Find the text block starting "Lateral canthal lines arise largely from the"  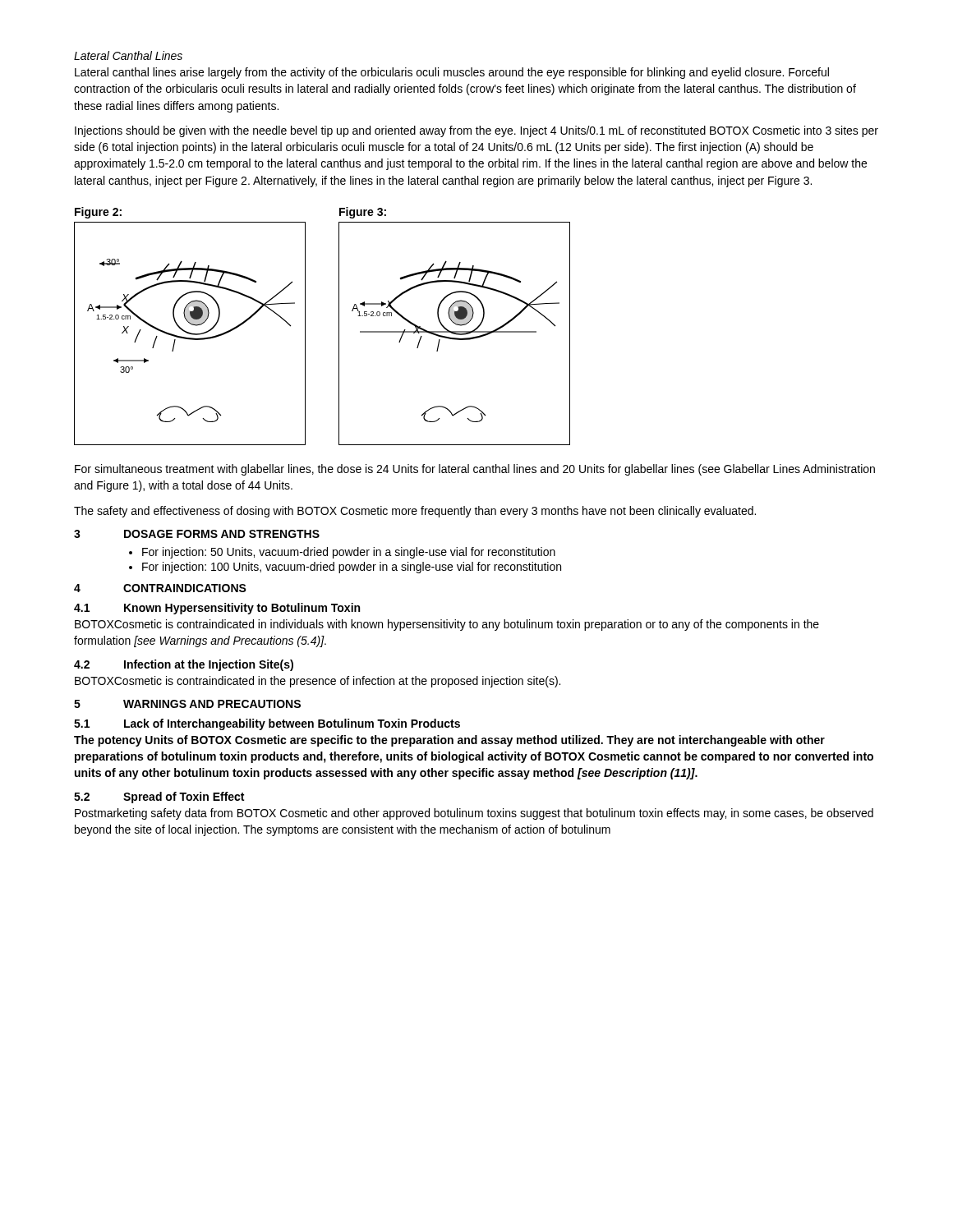point(476,89)
